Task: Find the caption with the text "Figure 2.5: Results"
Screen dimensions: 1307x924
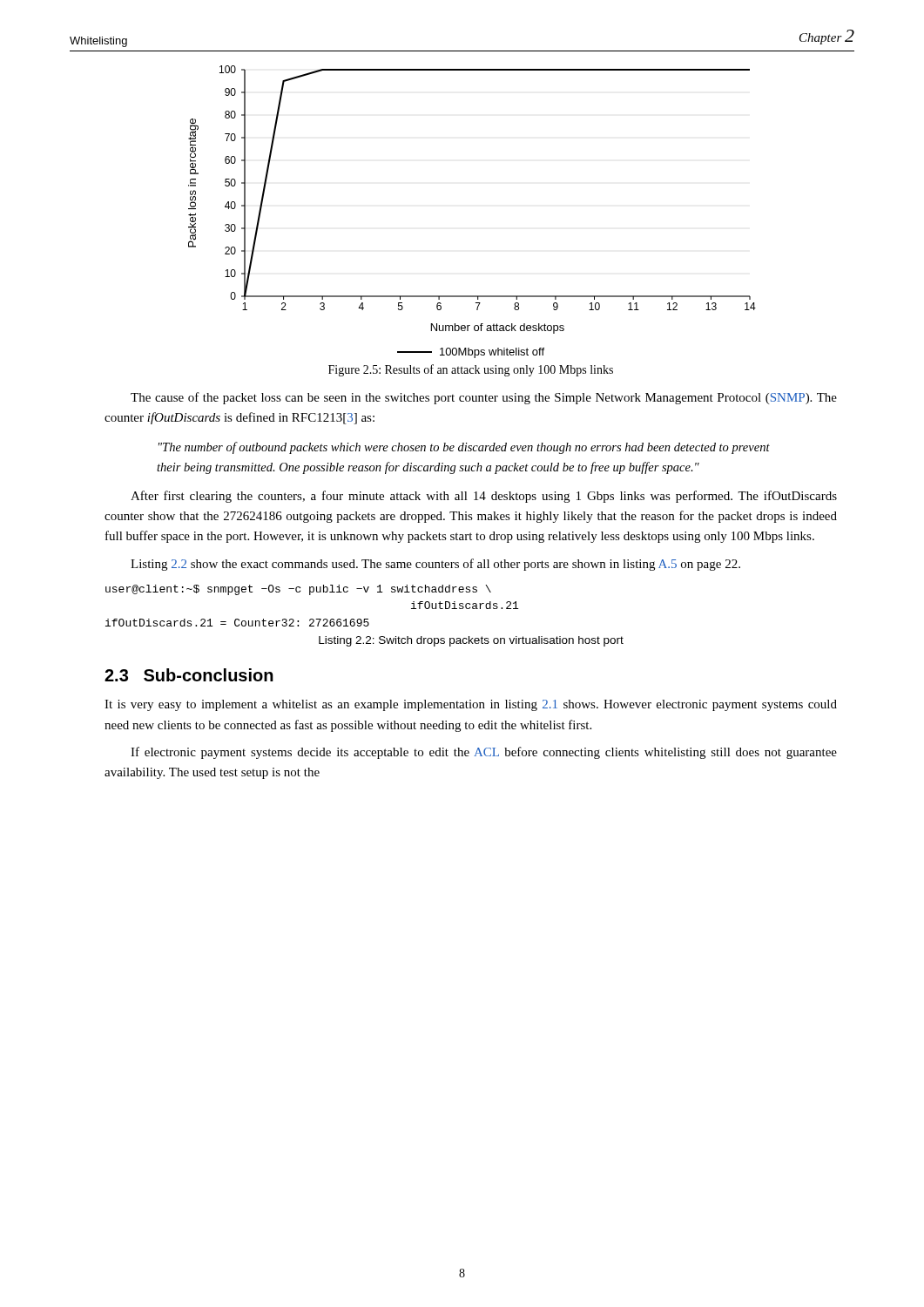Action: coord(471,370)
